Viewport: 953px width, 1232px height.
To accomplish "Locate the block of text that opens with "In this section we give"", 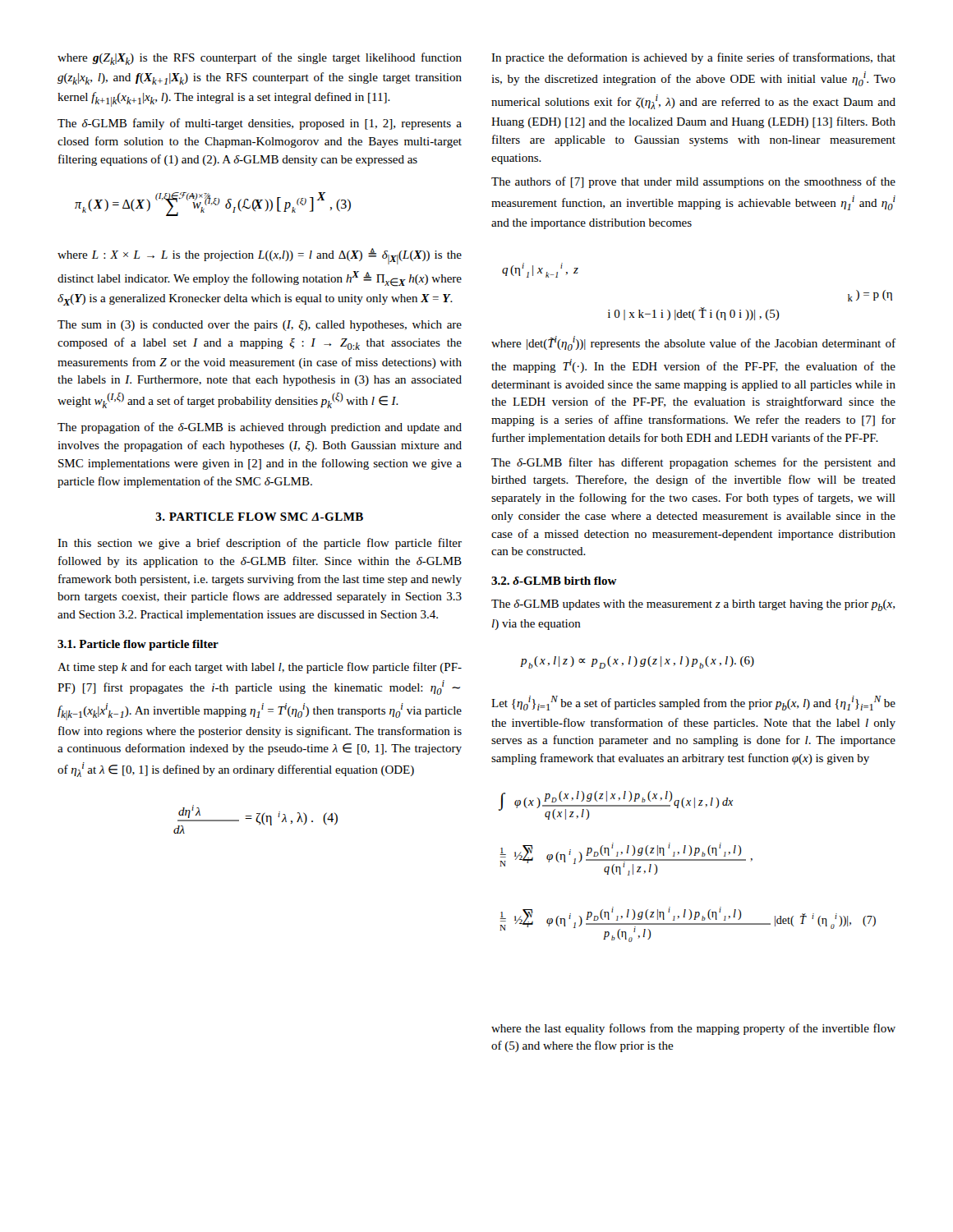I will [x=260, y=579].
